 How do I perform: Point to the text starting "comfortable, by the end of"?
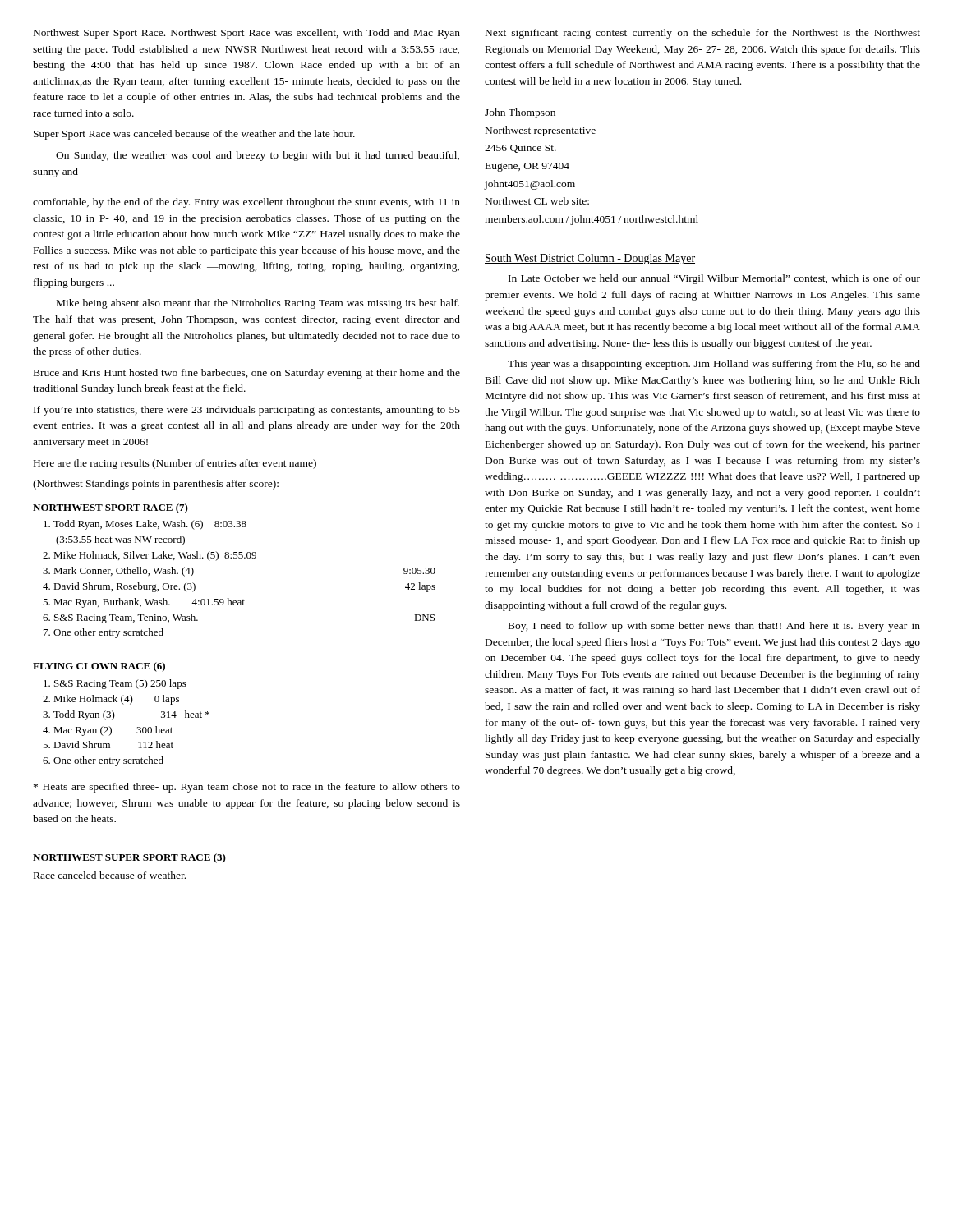pos(246,343)
